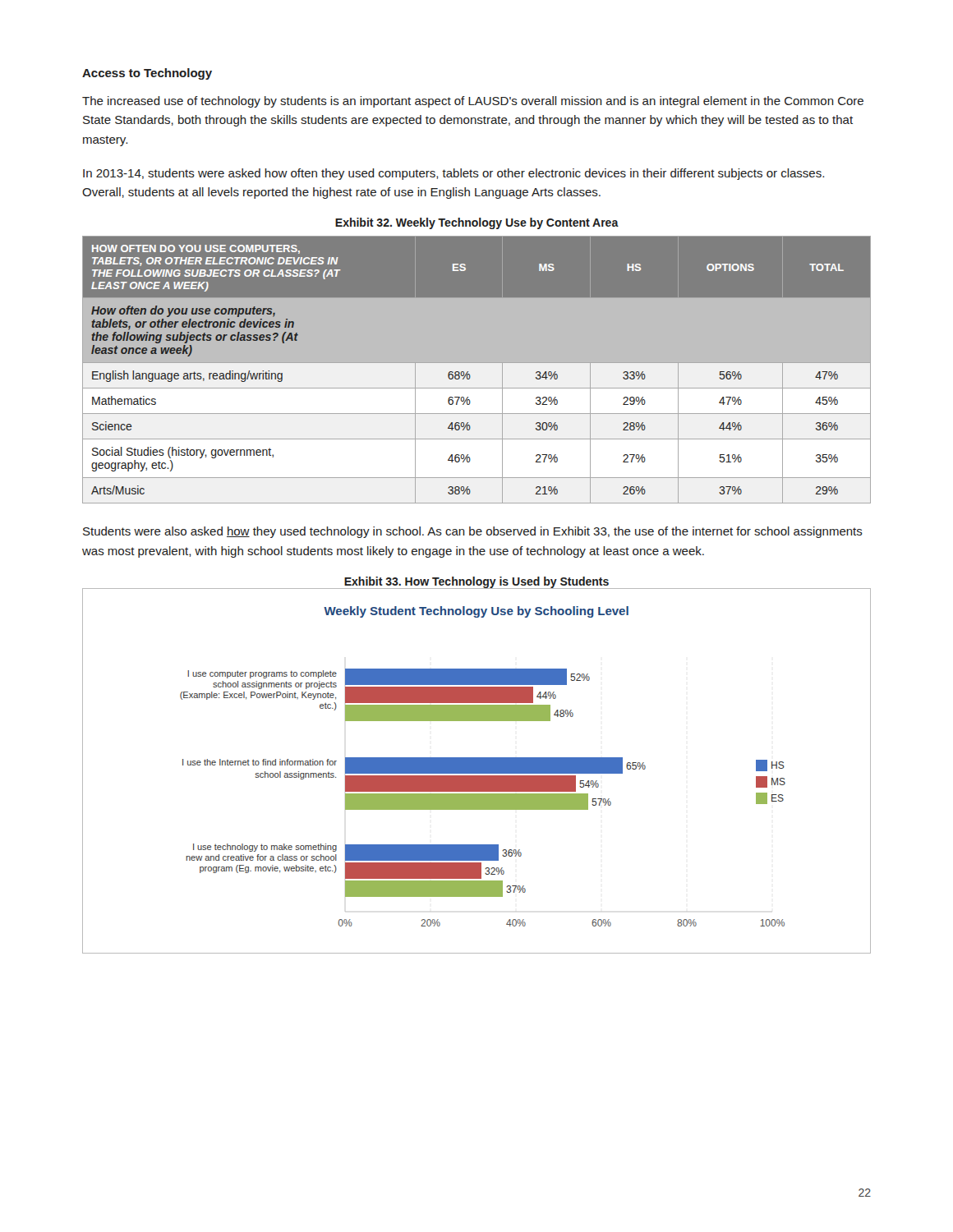Viewport: 953px width, 1232px height.
Task: Find the grouped bar chart
Action: tap(476, 771)
